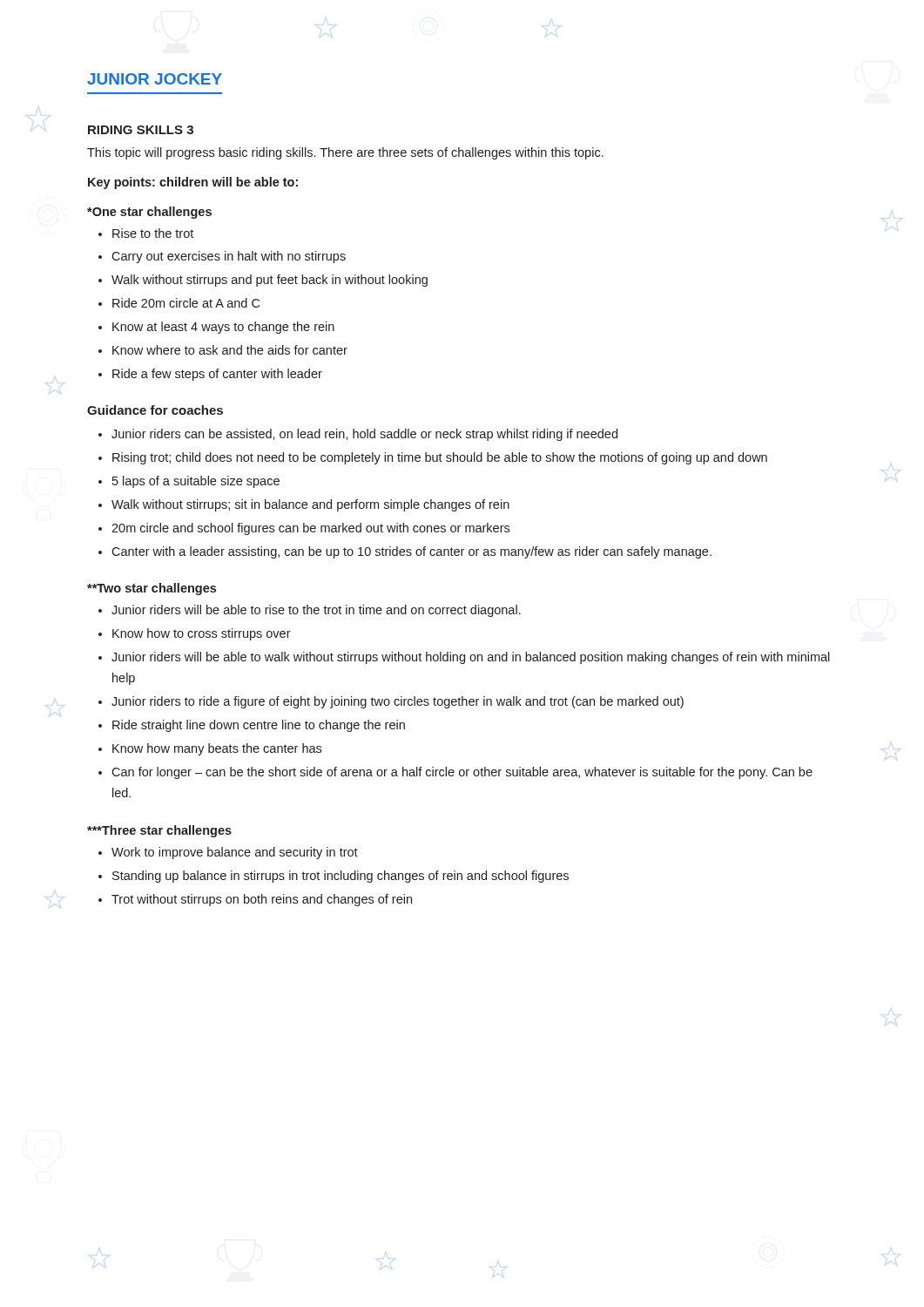Point to "JUNIOR JOCKEY"
The image size is (924, 1307).
155,82
